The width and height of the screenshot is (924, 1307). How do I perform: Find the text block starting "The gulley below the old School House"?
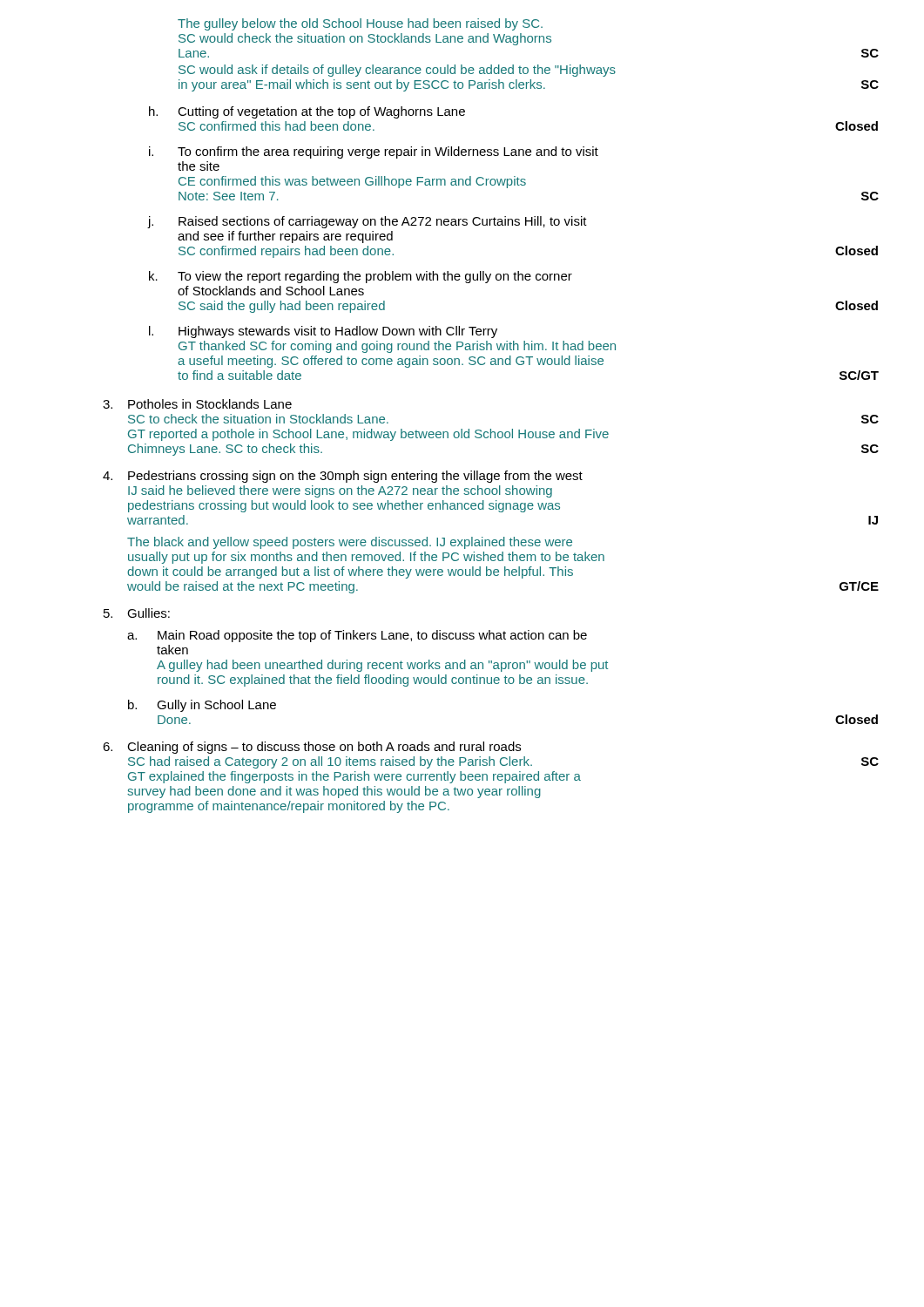pyautogui.click(x=360, y=24)
